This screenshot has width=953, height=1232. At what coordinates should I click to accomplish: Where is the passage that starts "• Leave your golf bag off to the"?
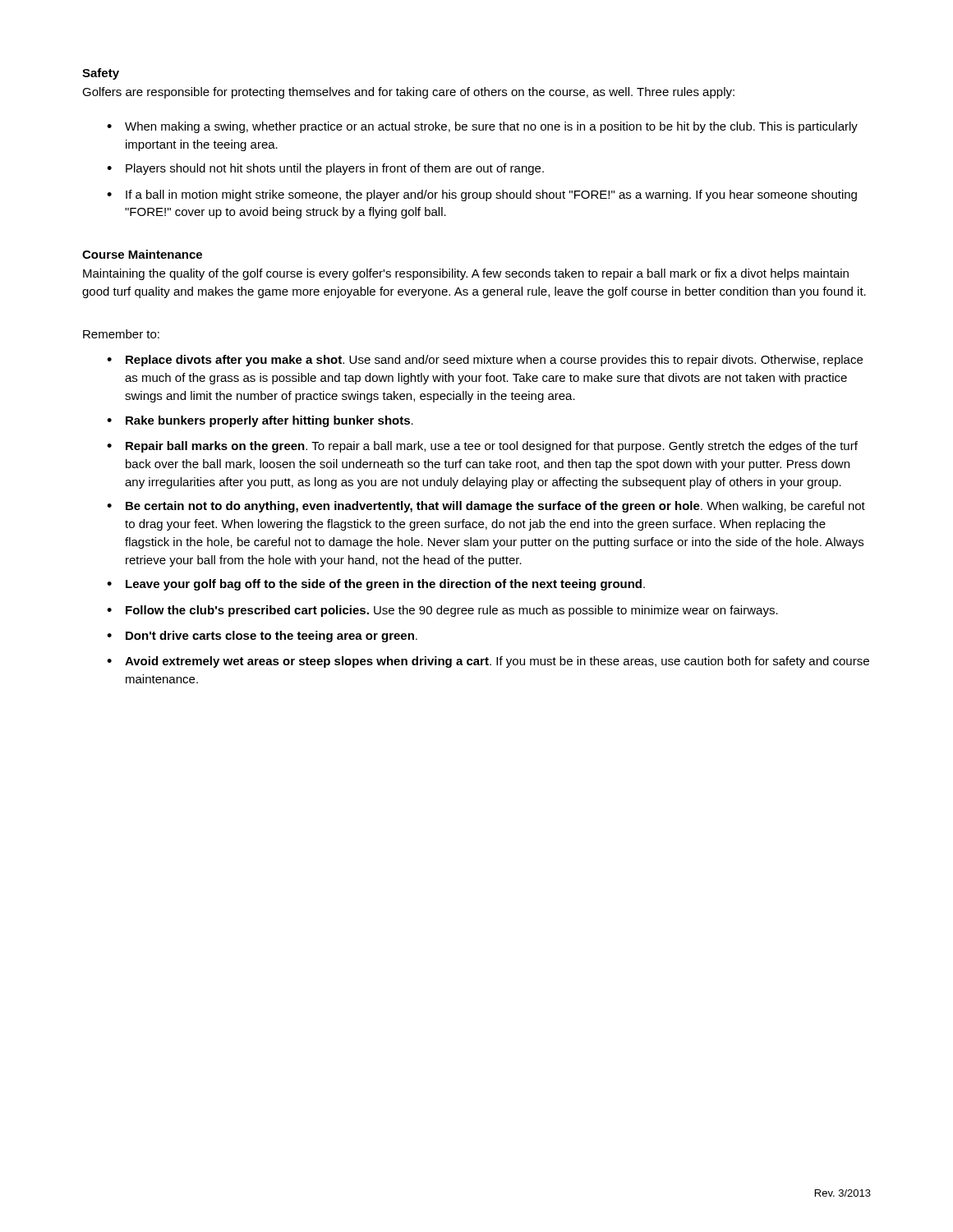pos(489,585)
